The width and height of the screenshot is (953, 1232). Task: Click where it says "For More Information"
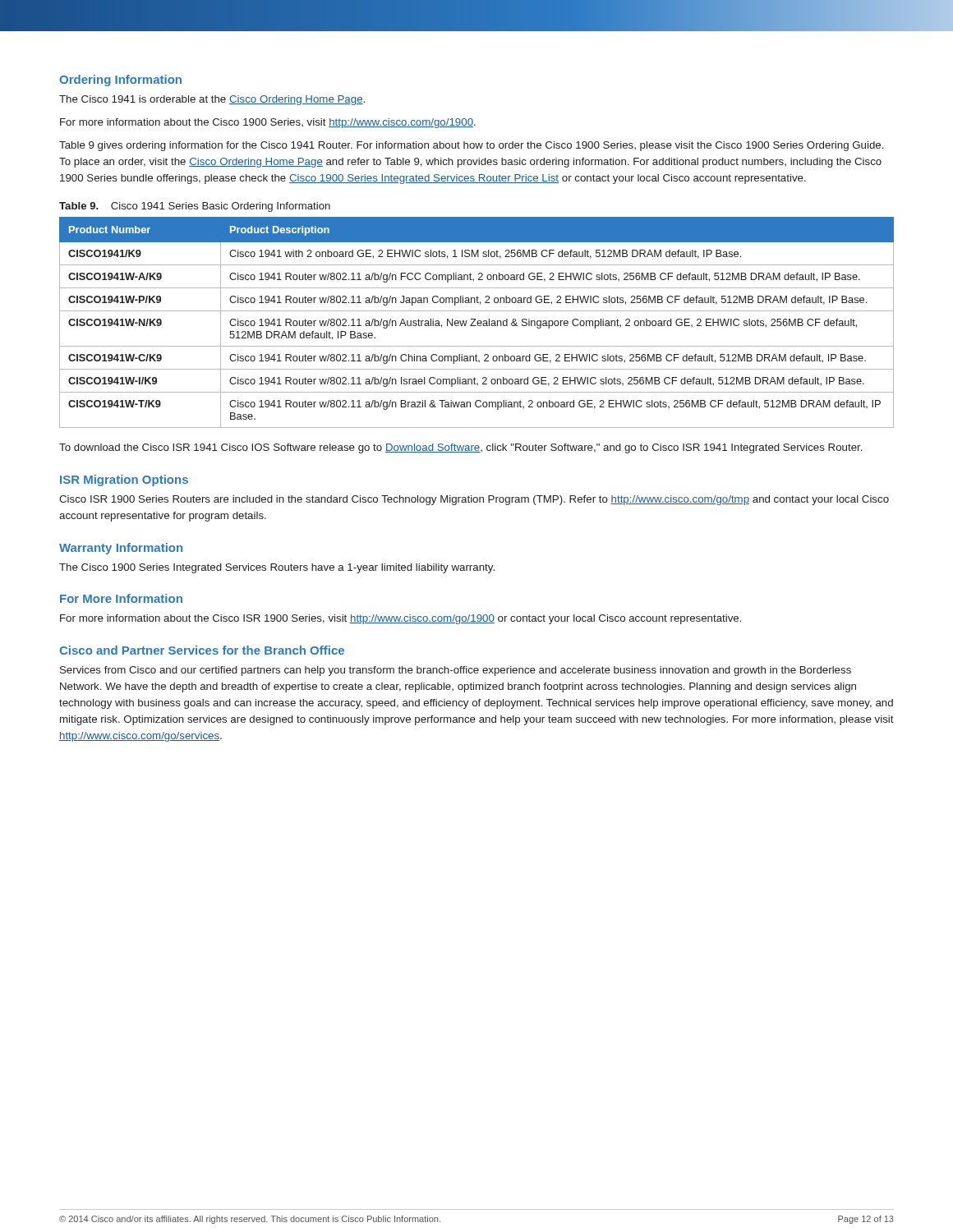121,599
